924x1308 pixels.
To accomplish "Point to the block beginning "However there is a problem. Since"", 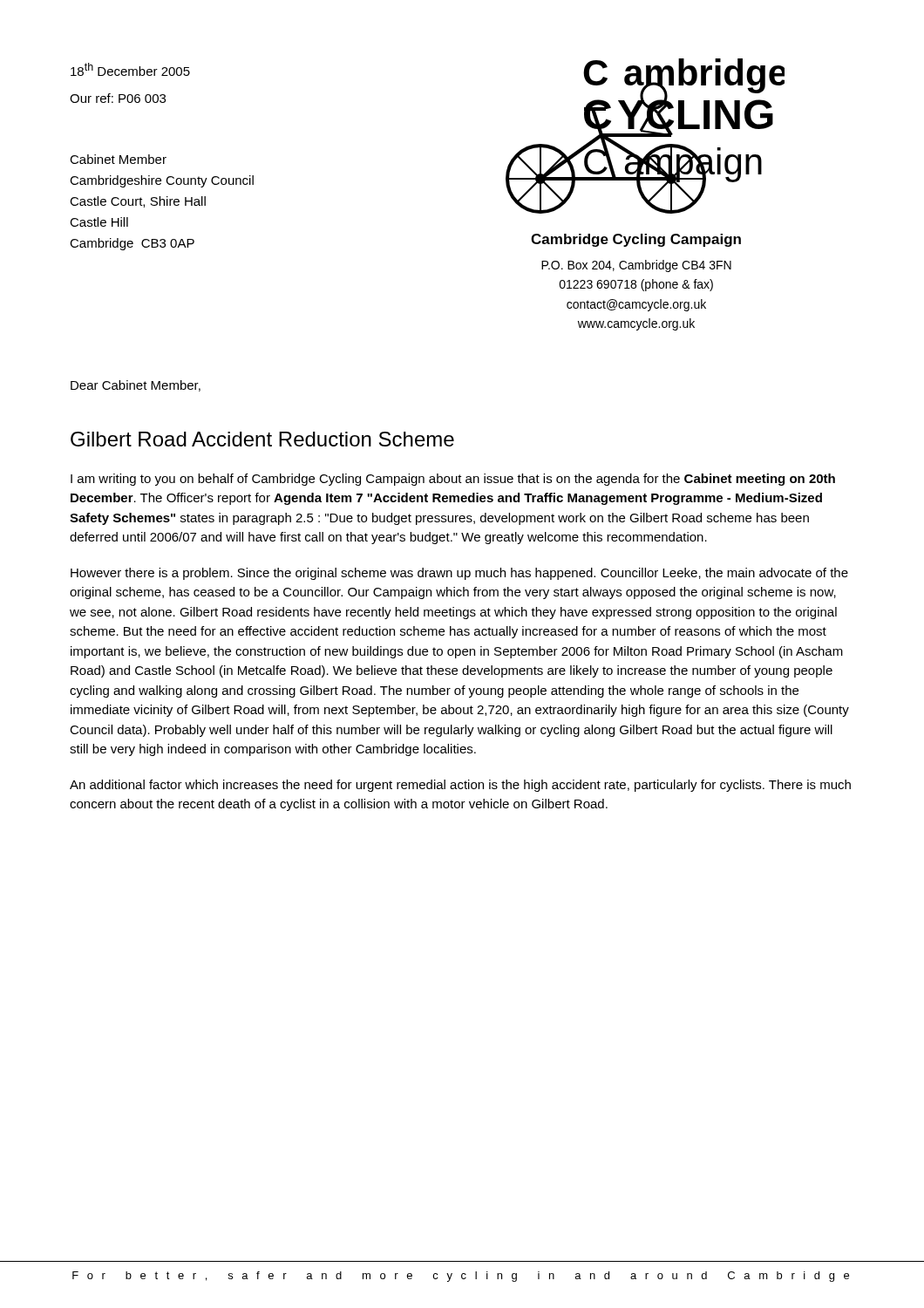I will click(x=462, y=661).
